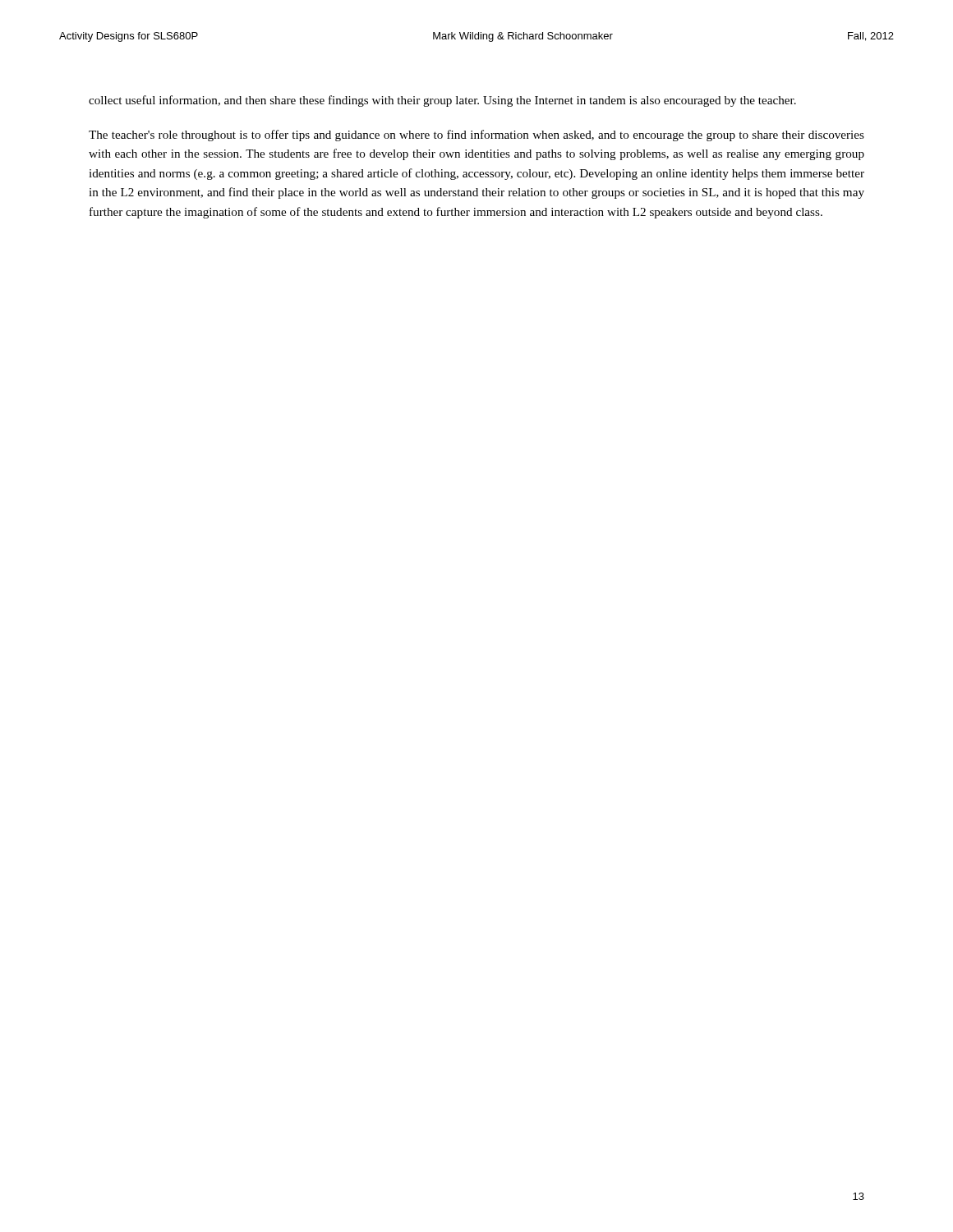Select the text block containing "The teacher's role throughout is to offer"

pyautogui.click(x=476, y=173)
